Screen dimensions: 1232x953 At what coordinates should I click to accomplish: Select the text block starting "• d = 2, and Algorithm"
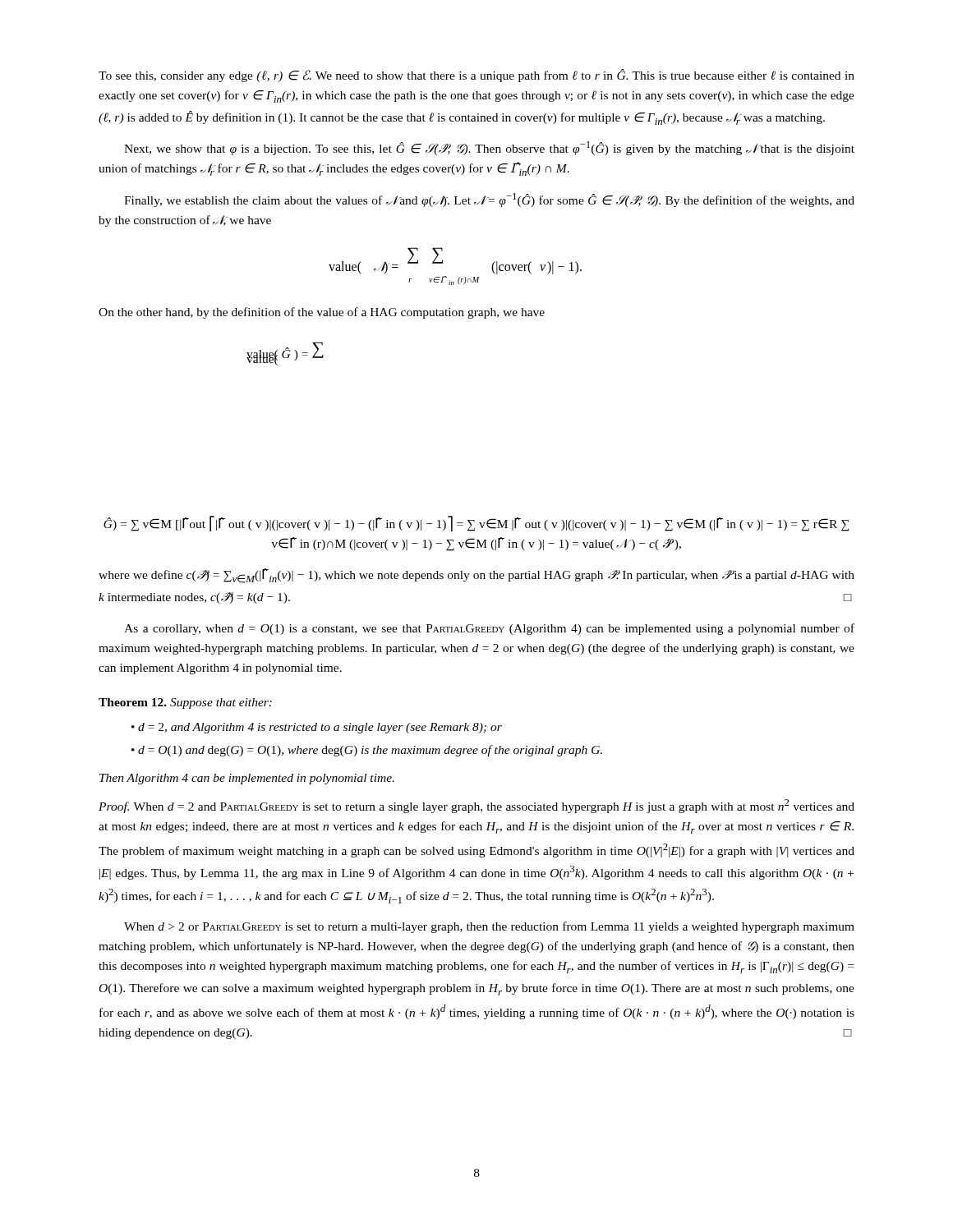tap(316, 726)
